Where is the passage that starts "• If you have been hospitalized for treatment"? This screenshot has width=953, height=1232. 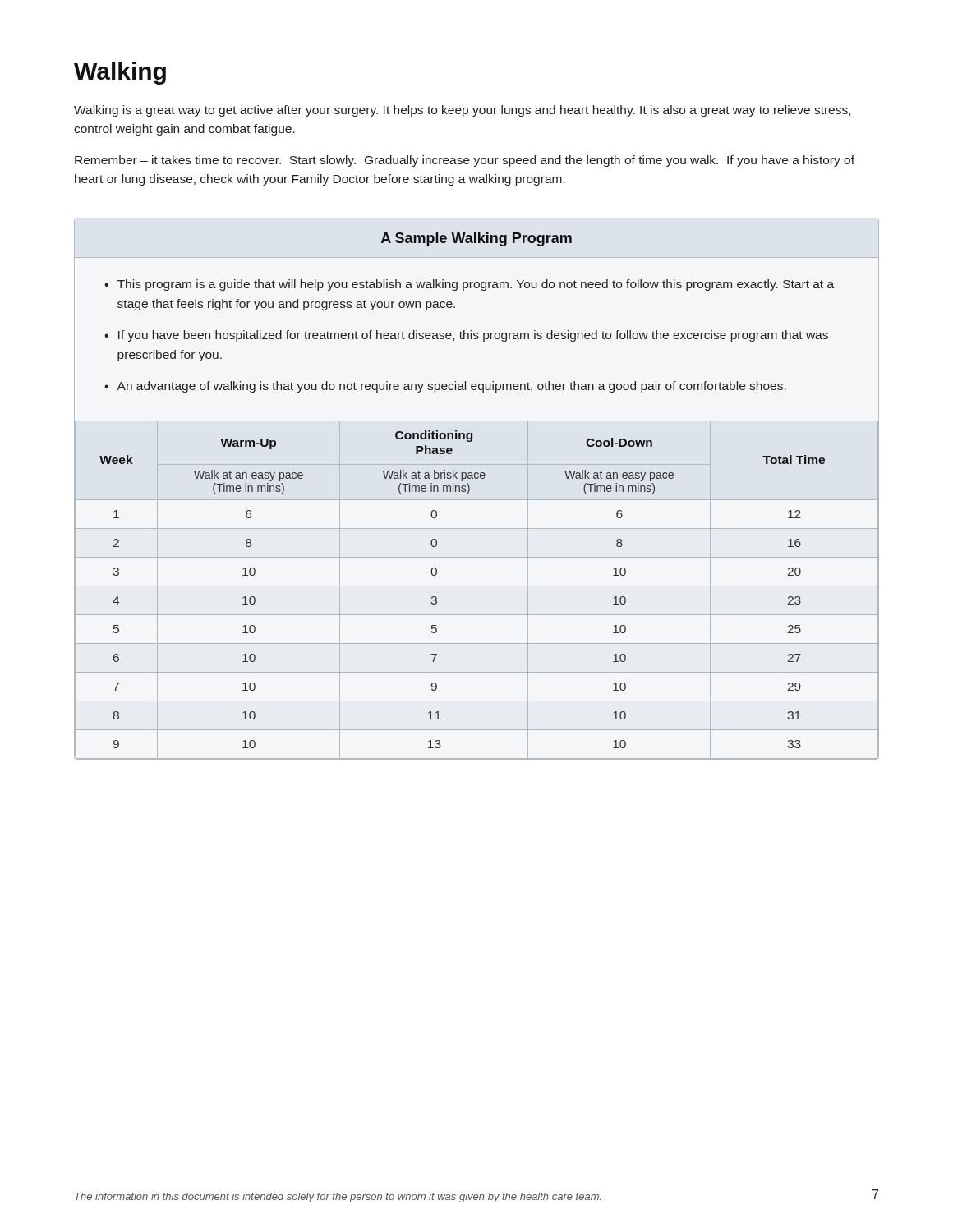[476, 345]
